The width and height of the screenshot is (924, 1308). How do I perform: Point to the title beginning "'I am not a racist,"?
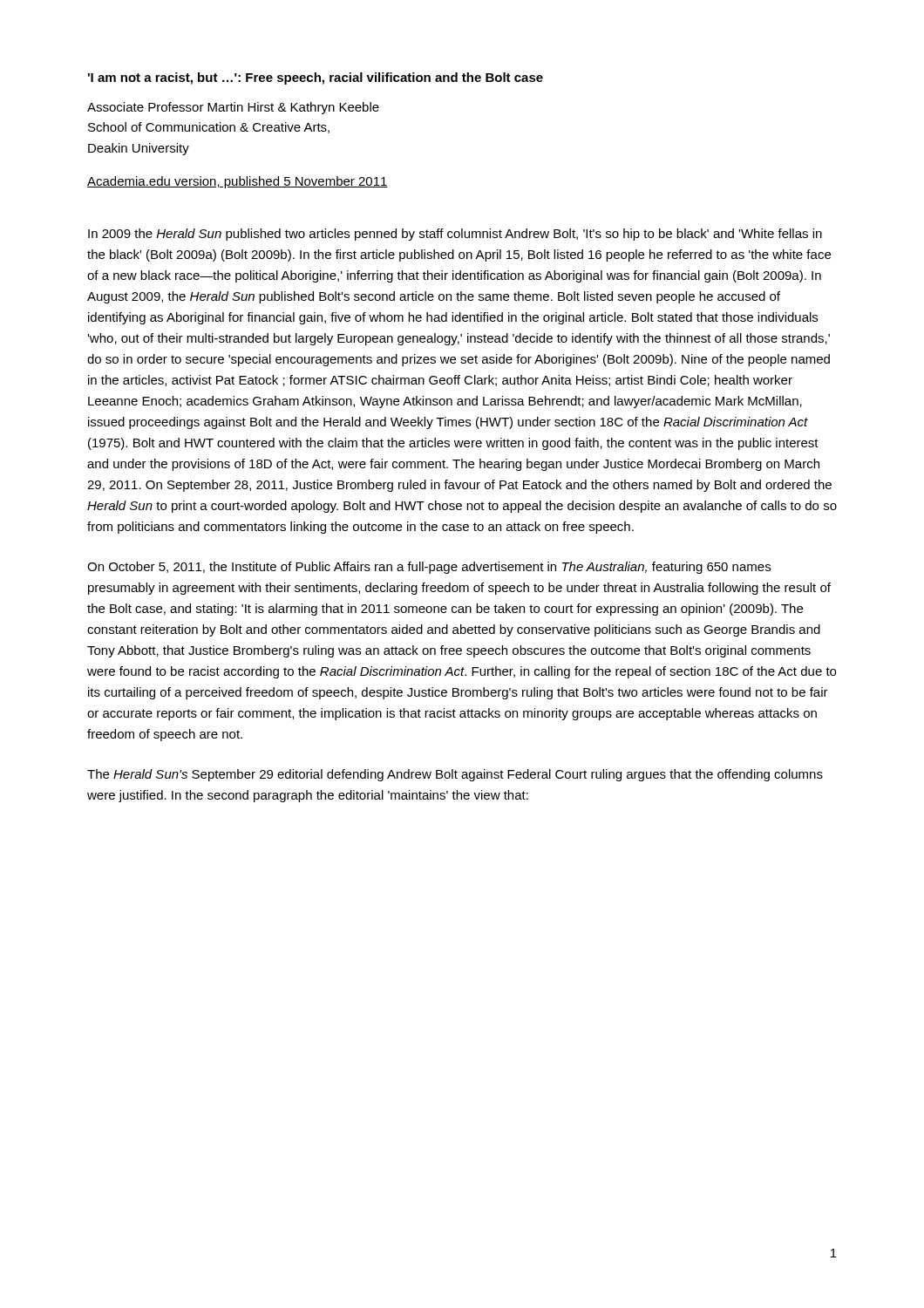[x=315, y=77]
